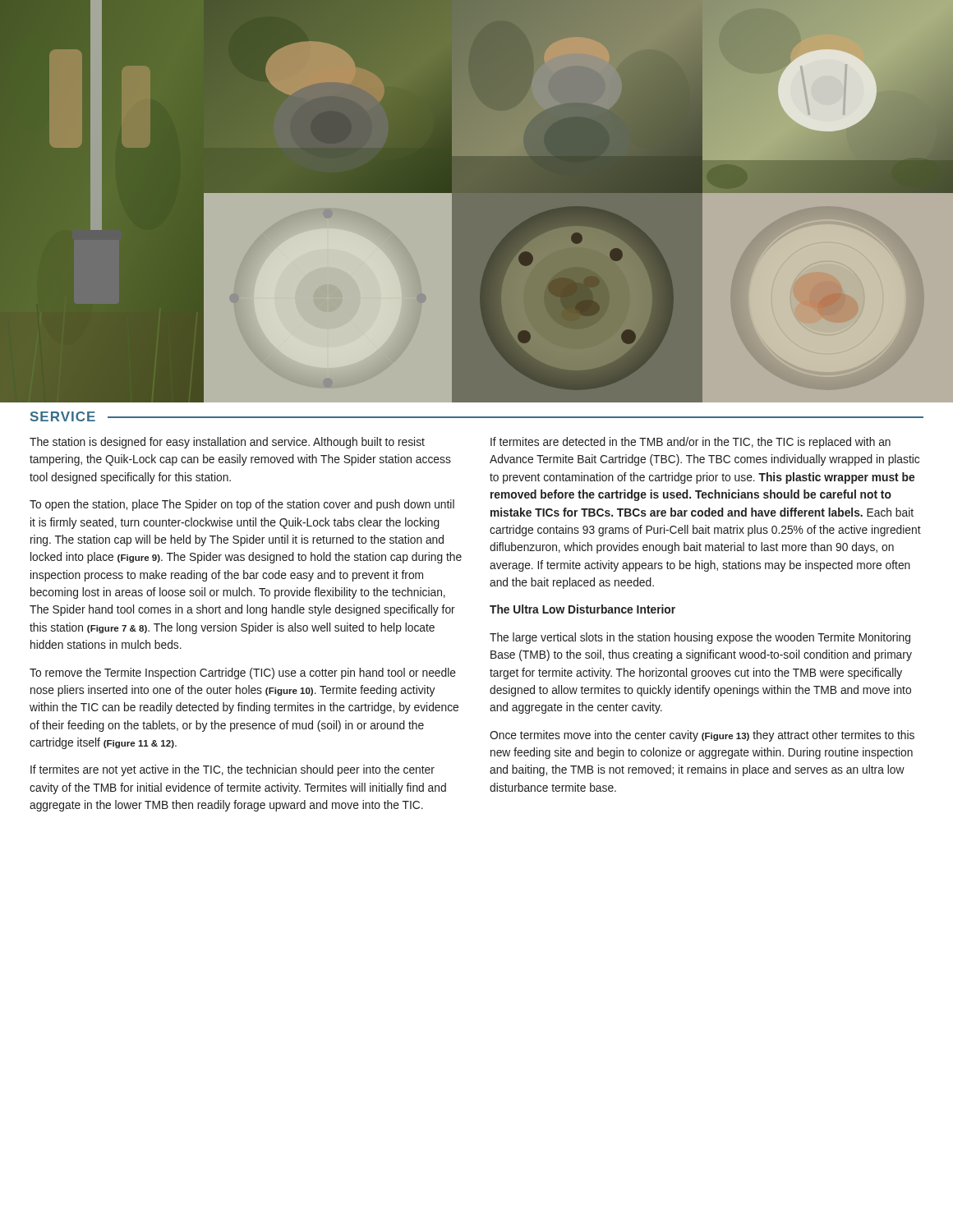Locate the text block that says "Once termites move"
This screenshot has width=953, height=1232.
(702, 762)
